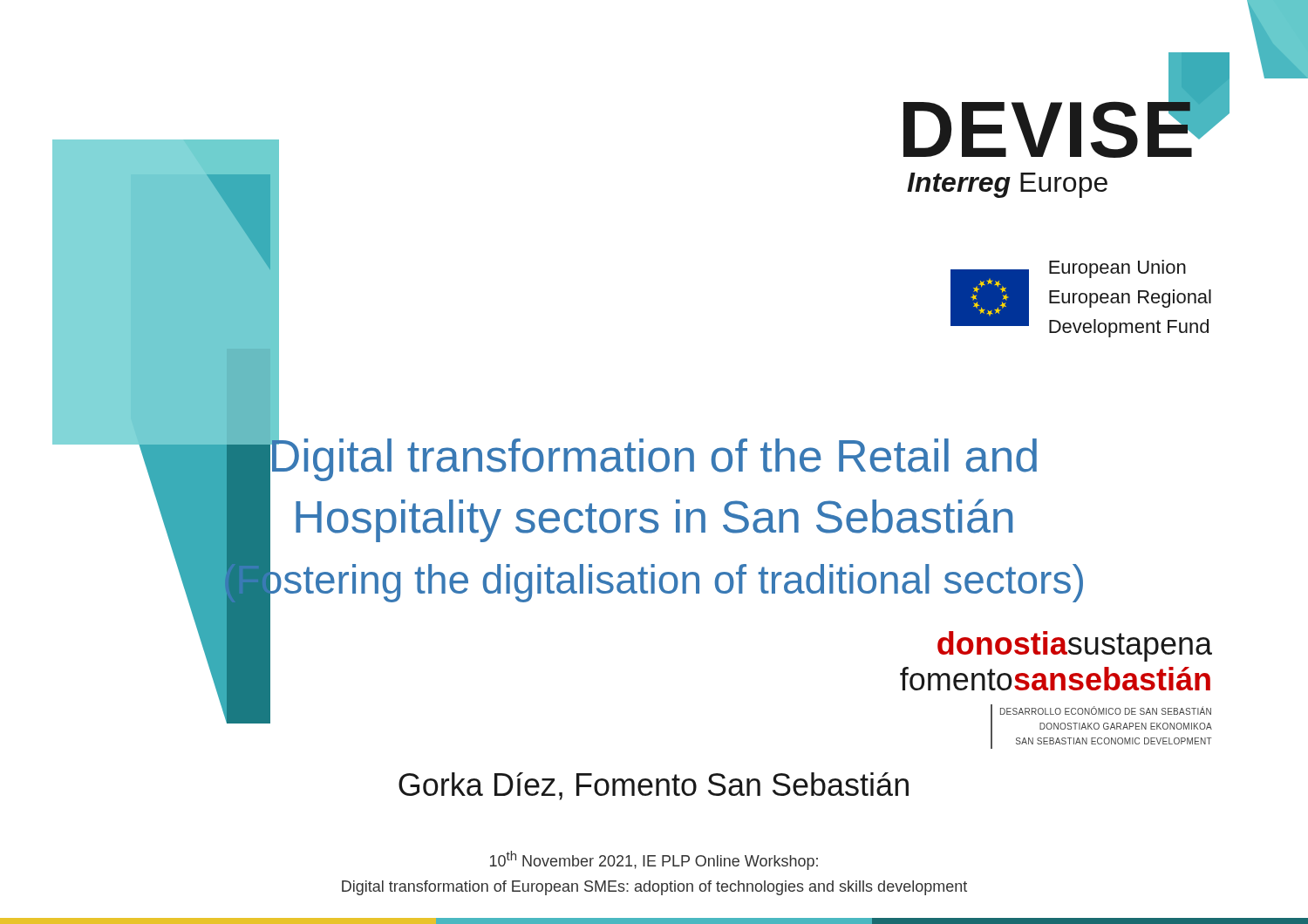The height and width of the screenshot is (924, 1308).
Task: Locate the text starting "10th November 2021, IE"
Action: [x=654, y=873]
